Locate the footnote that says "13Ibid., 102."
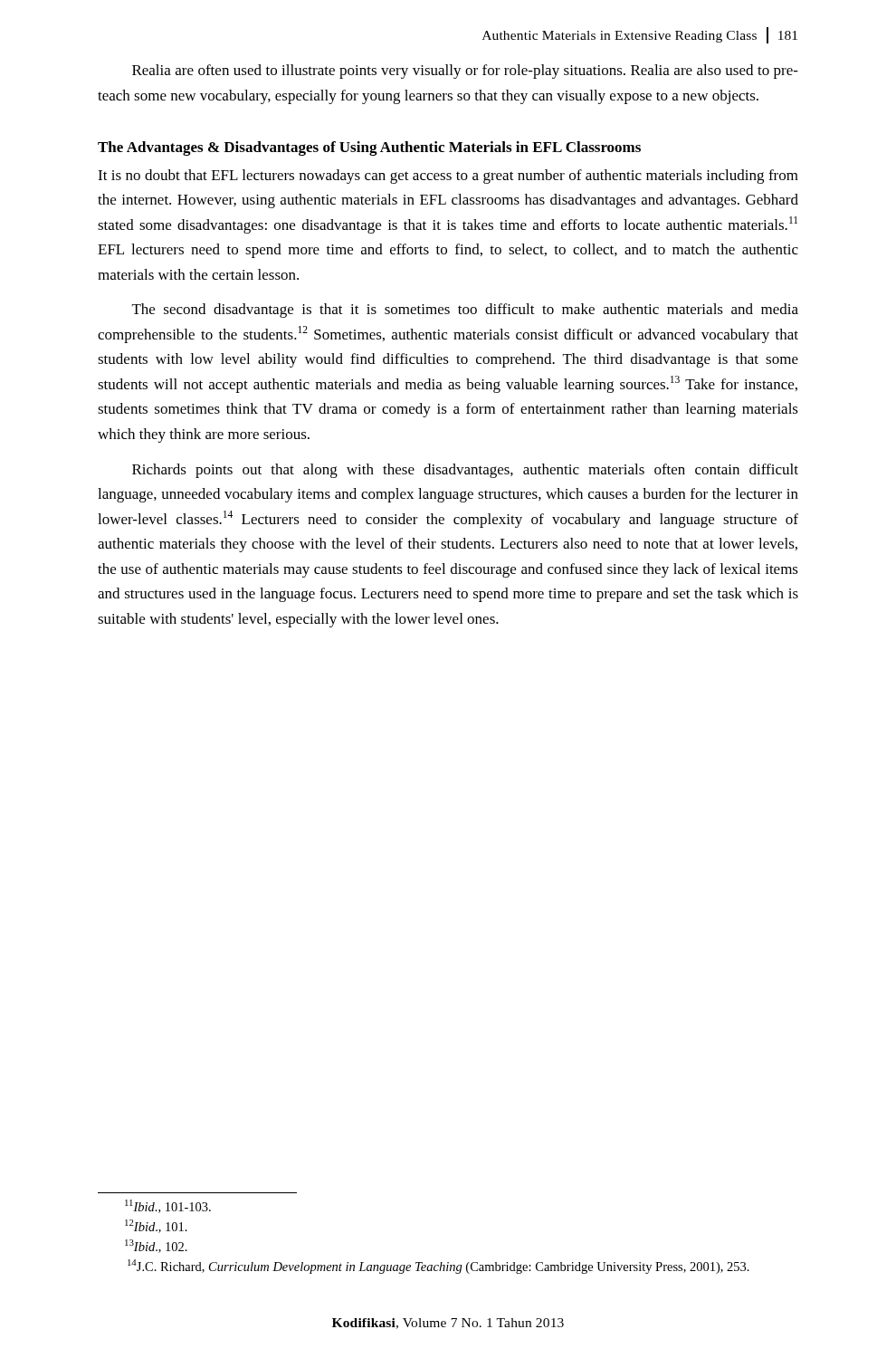This screenshot has width=896, height=1358. [156, 1246]
